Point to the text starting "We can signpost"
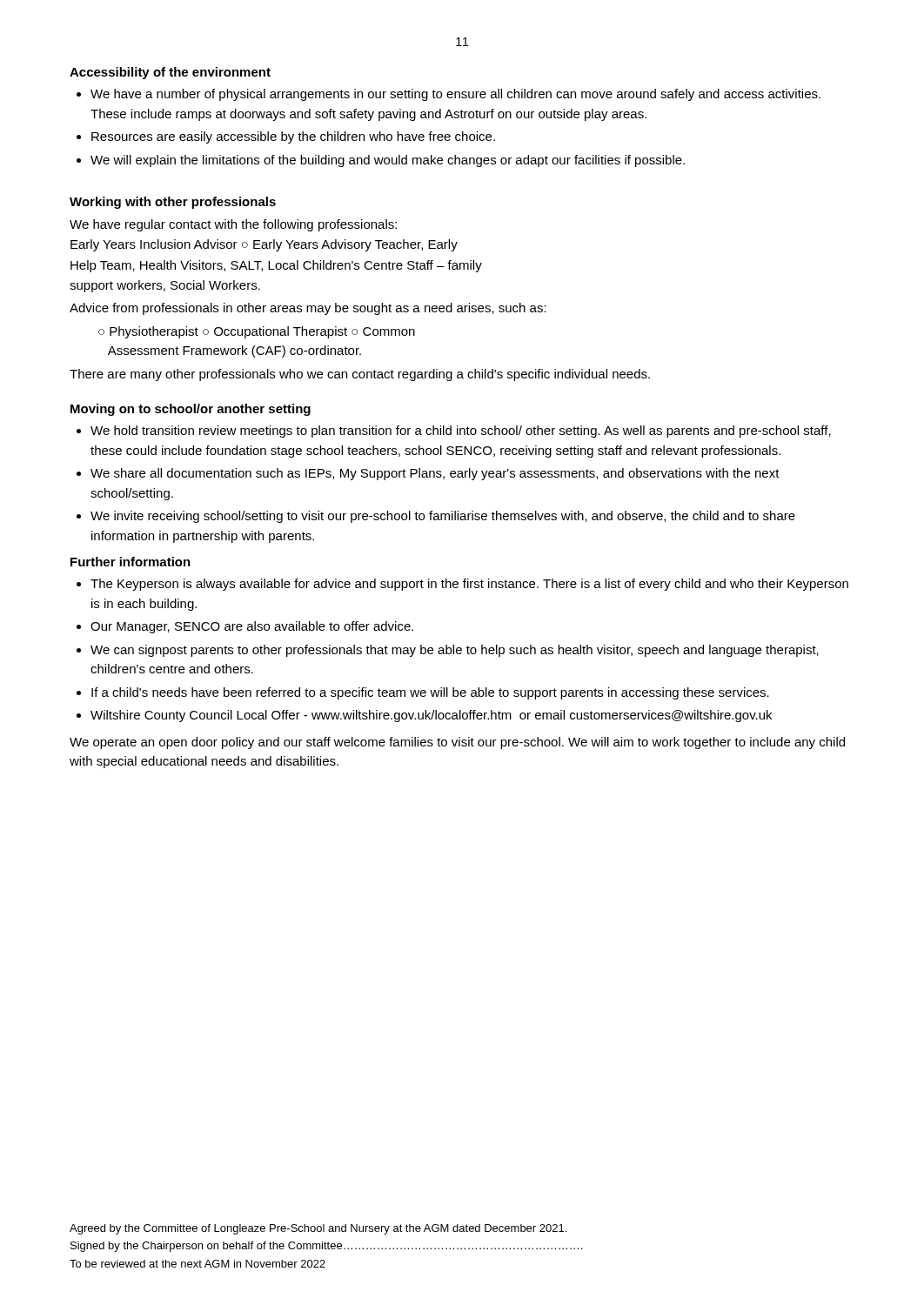Image resolution: width=924 pixels, height=1305 pixels. tap(455, 659)
